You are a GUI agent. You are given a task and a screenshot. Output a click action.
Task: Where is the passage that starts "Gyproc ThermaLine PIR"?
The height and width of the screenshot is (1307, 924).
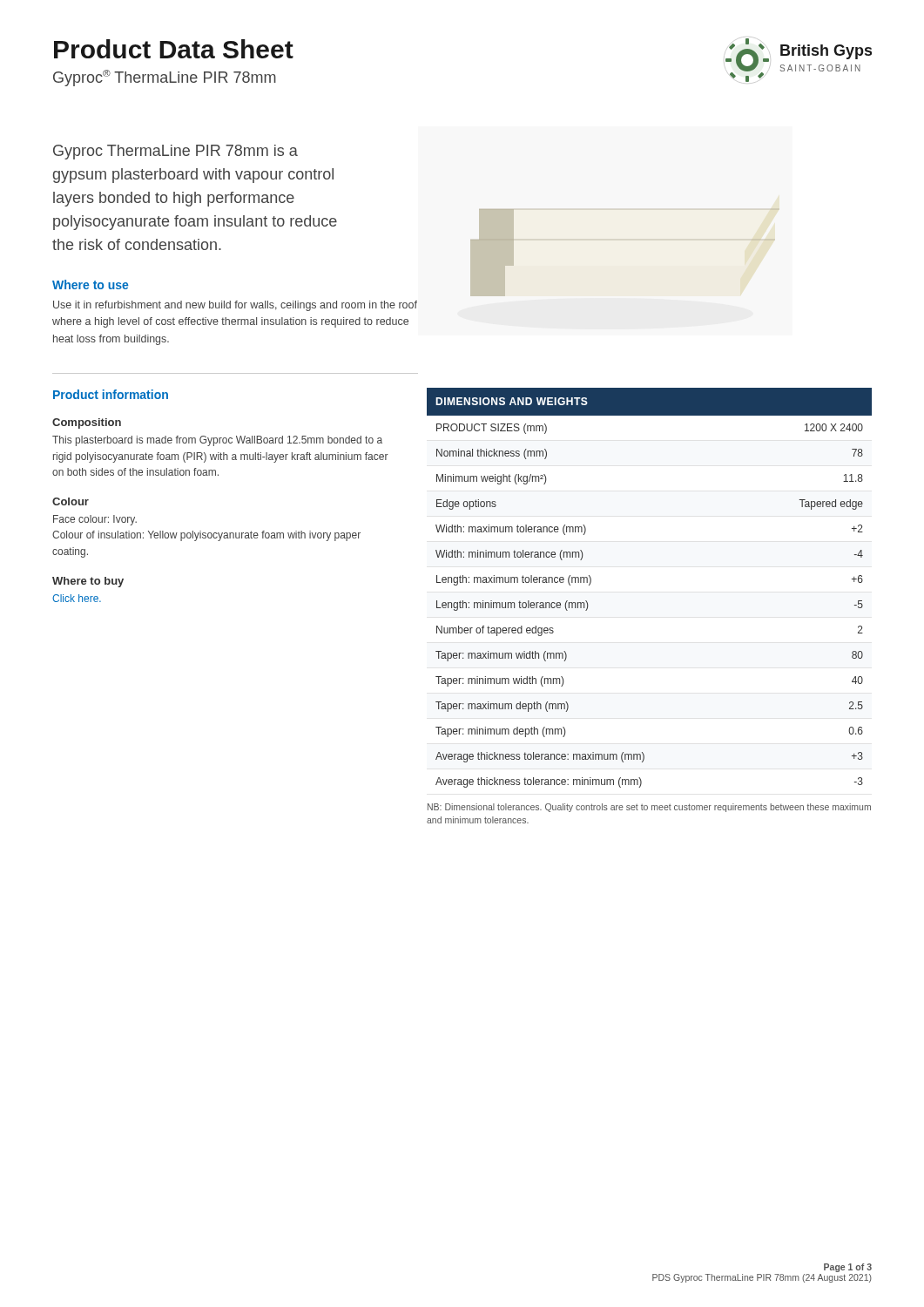195,198
